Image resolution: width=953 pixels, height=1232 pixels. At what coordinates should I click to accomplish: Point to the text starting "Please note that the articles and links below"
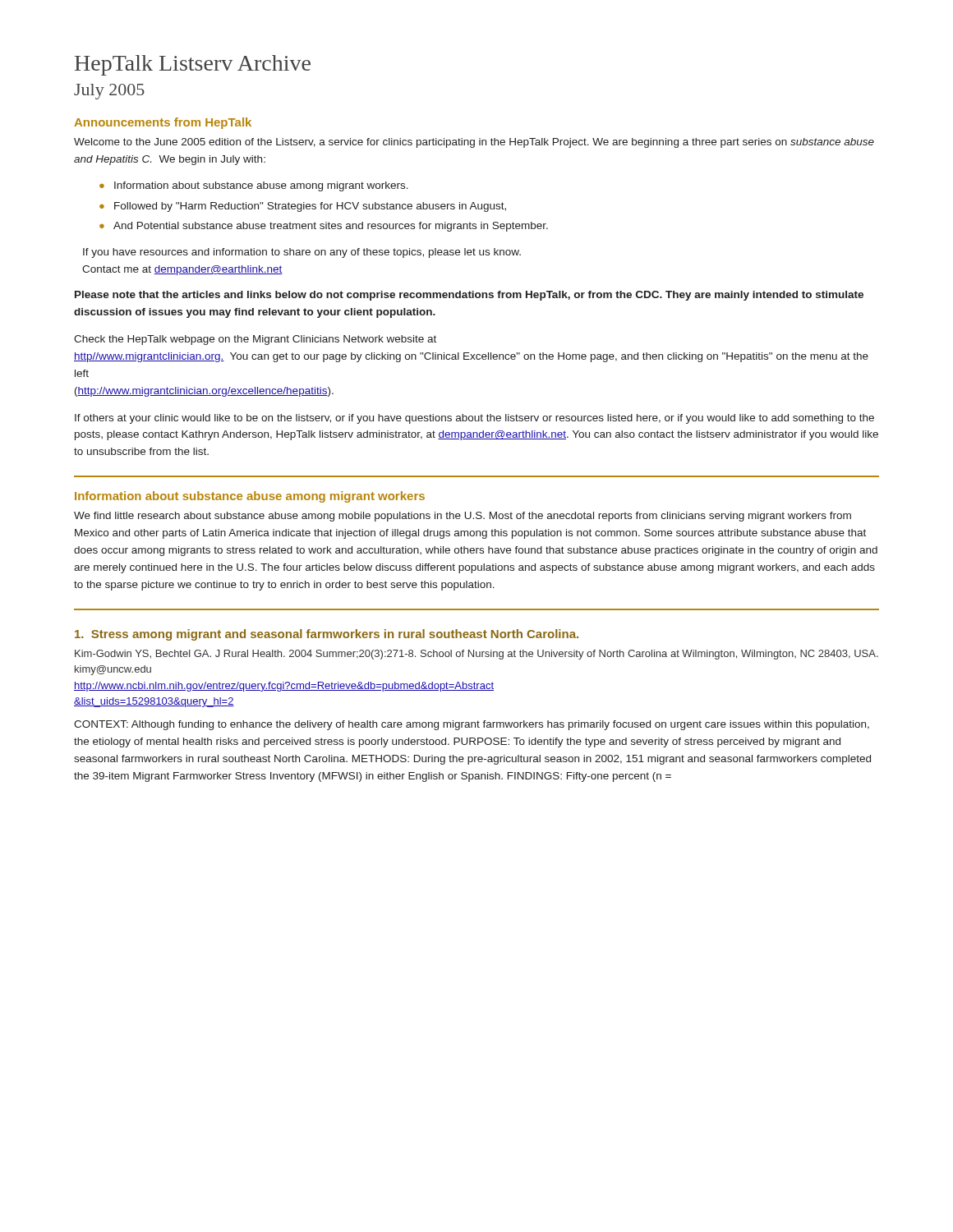tap(469, 303)
